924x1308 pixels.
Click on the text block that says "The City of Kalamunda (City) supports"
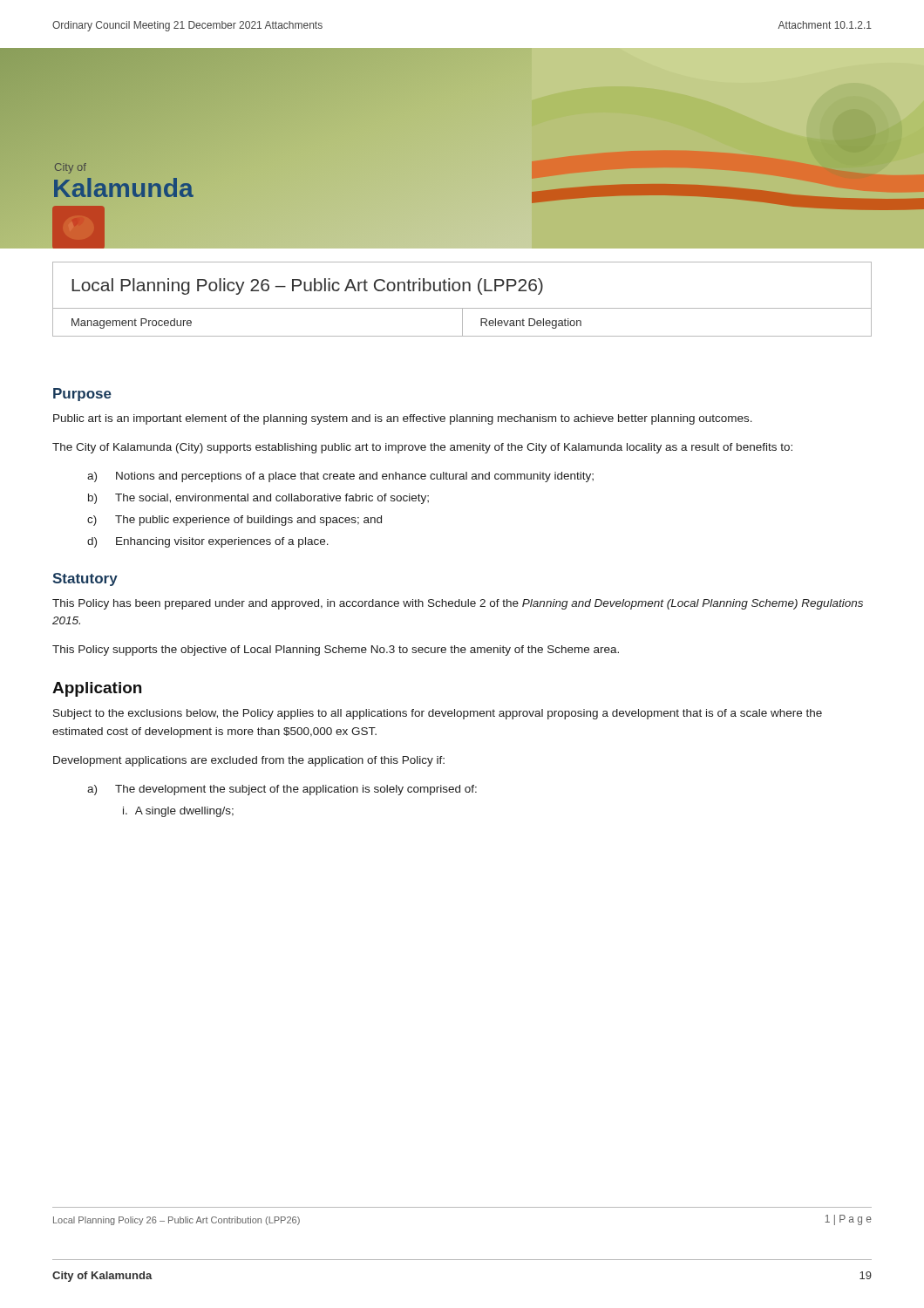point(423,447)
